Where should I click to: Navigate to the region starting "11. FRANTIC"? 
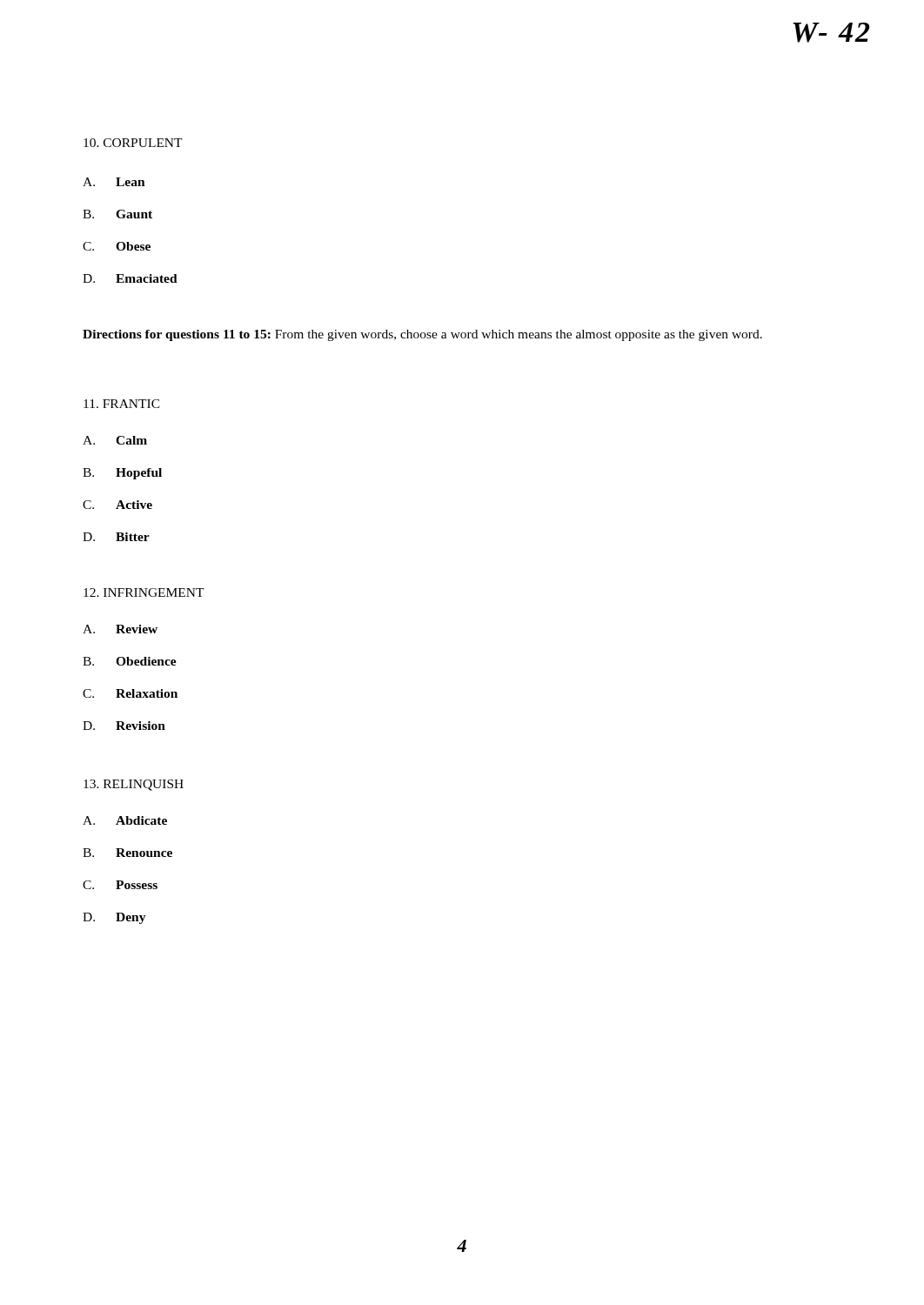pos(121,404)
